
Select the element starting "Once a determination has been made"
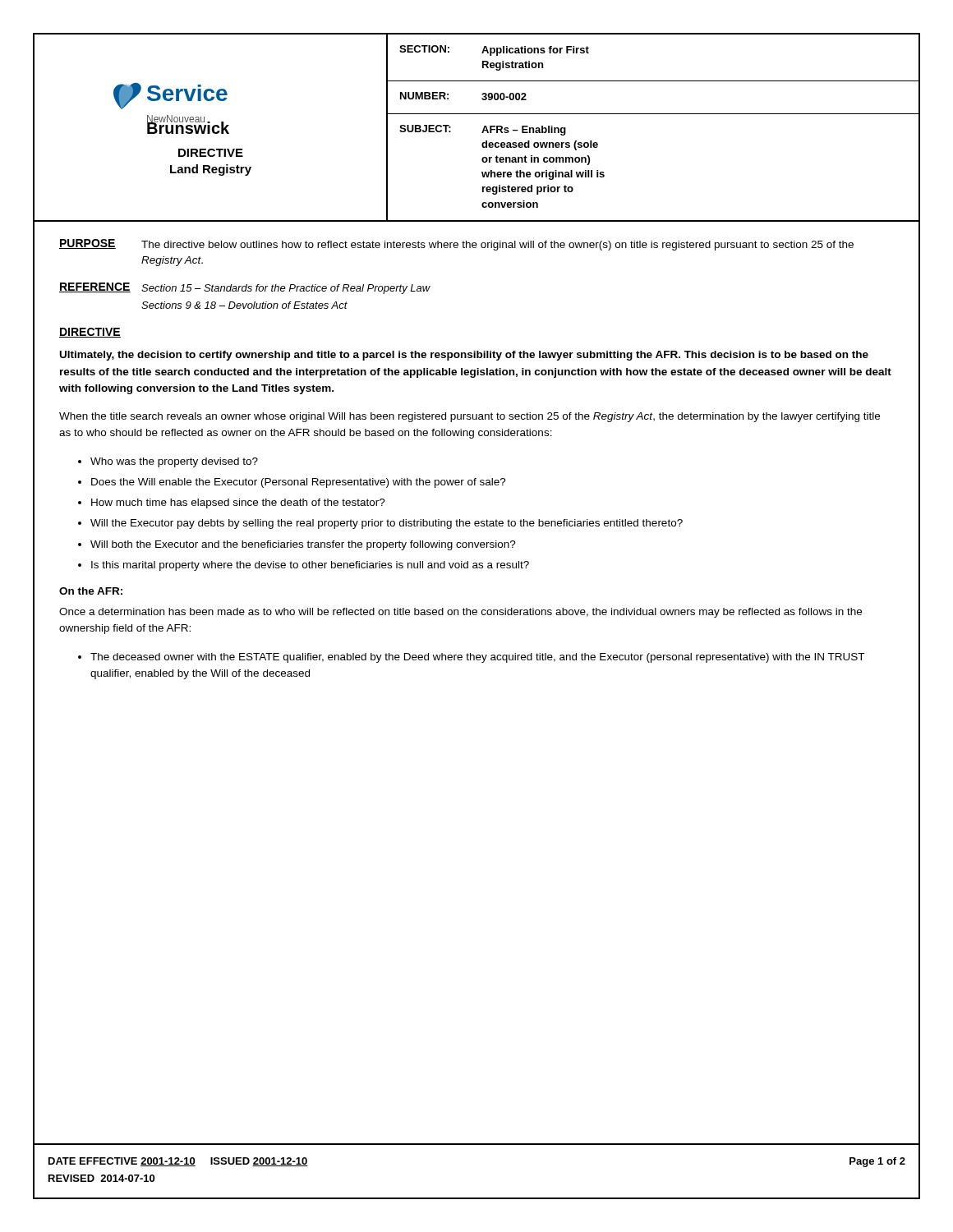tap(461, 620)
